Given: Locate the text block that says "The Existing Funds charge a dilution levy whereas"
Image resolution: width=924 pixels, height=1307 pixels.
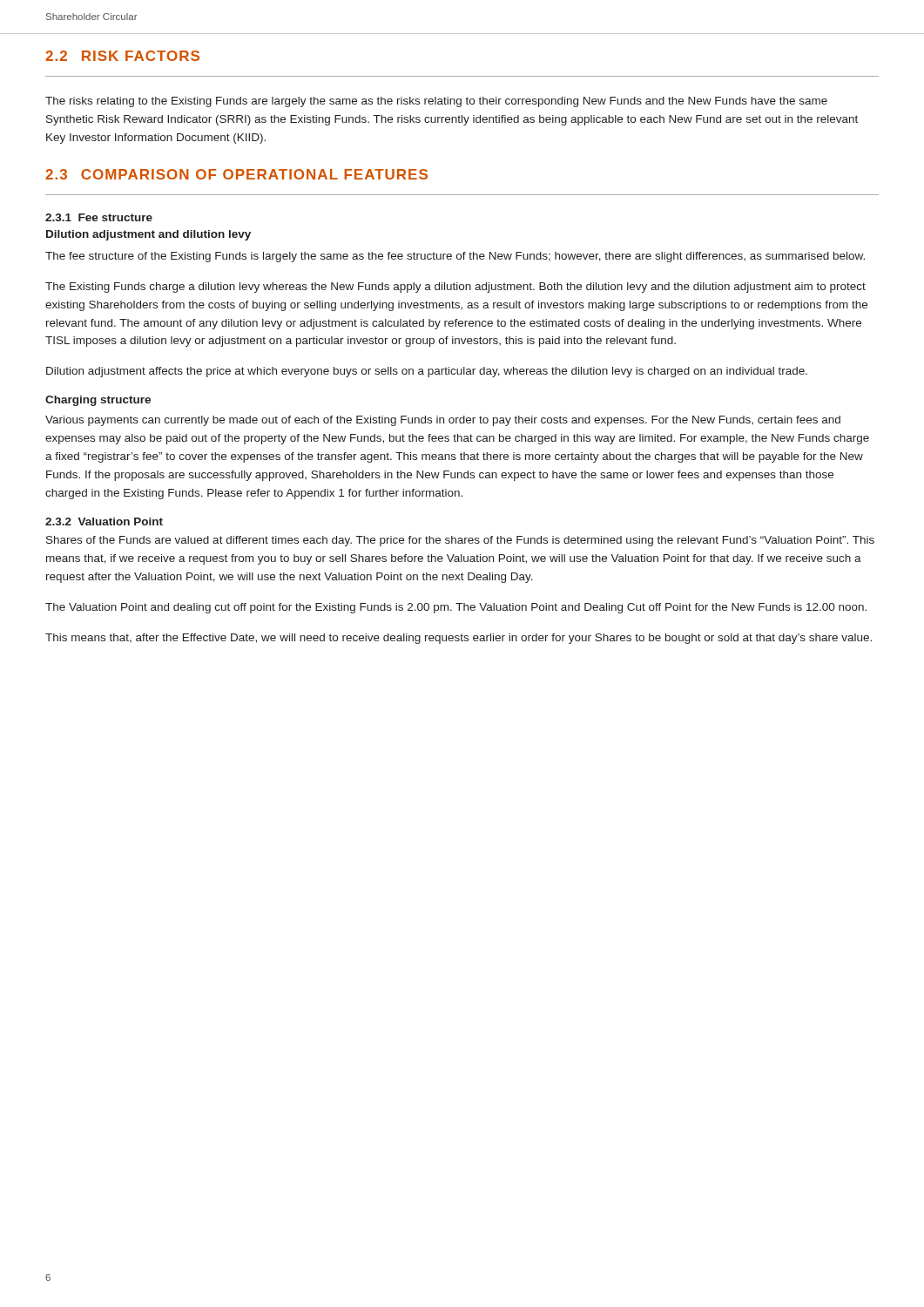Looking at the screenshot, I should [457, 313].
